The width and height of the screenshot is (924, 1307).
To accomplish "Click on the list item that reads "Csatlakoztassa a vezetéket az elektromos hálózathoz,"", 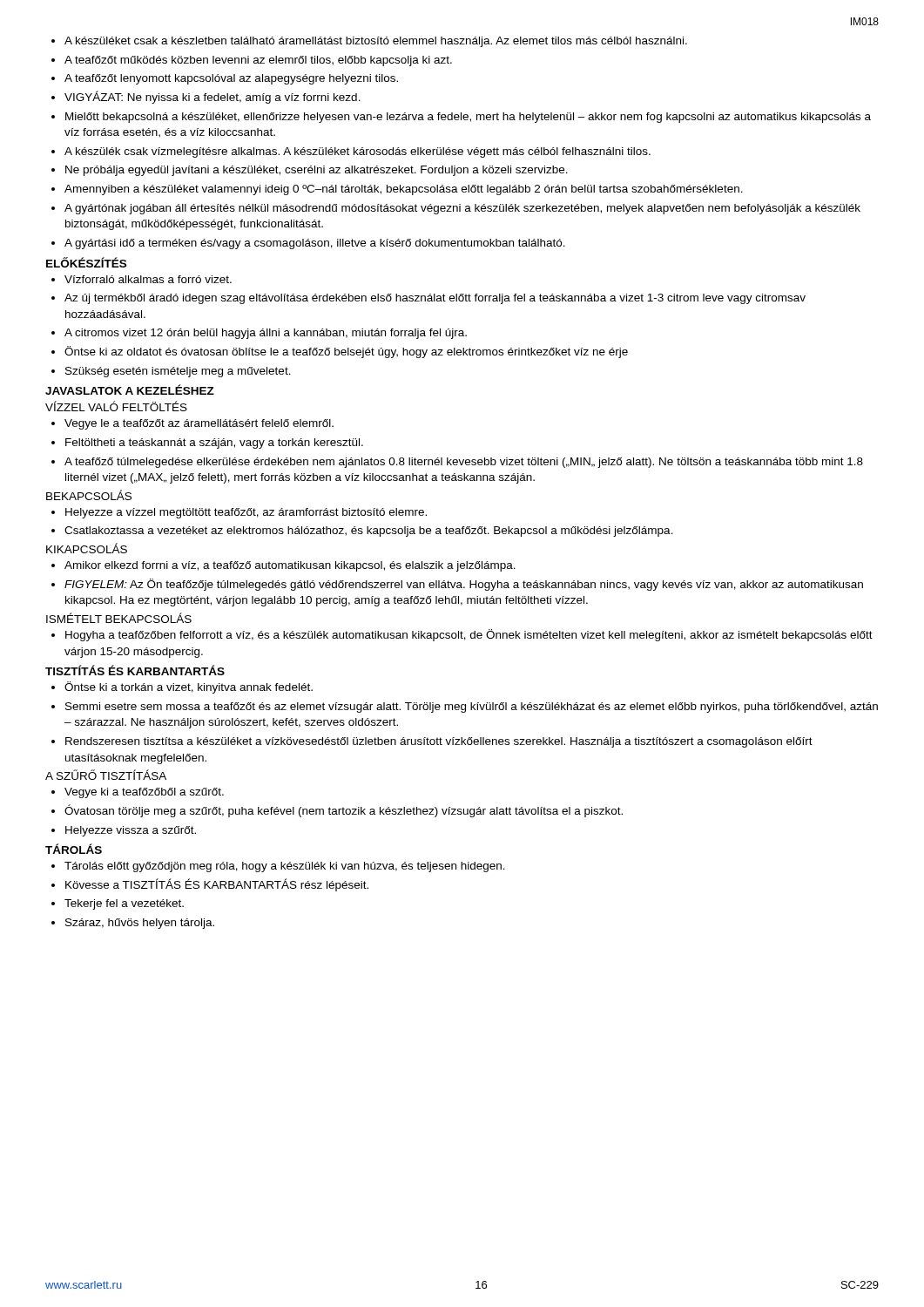I will coord(472,531).
